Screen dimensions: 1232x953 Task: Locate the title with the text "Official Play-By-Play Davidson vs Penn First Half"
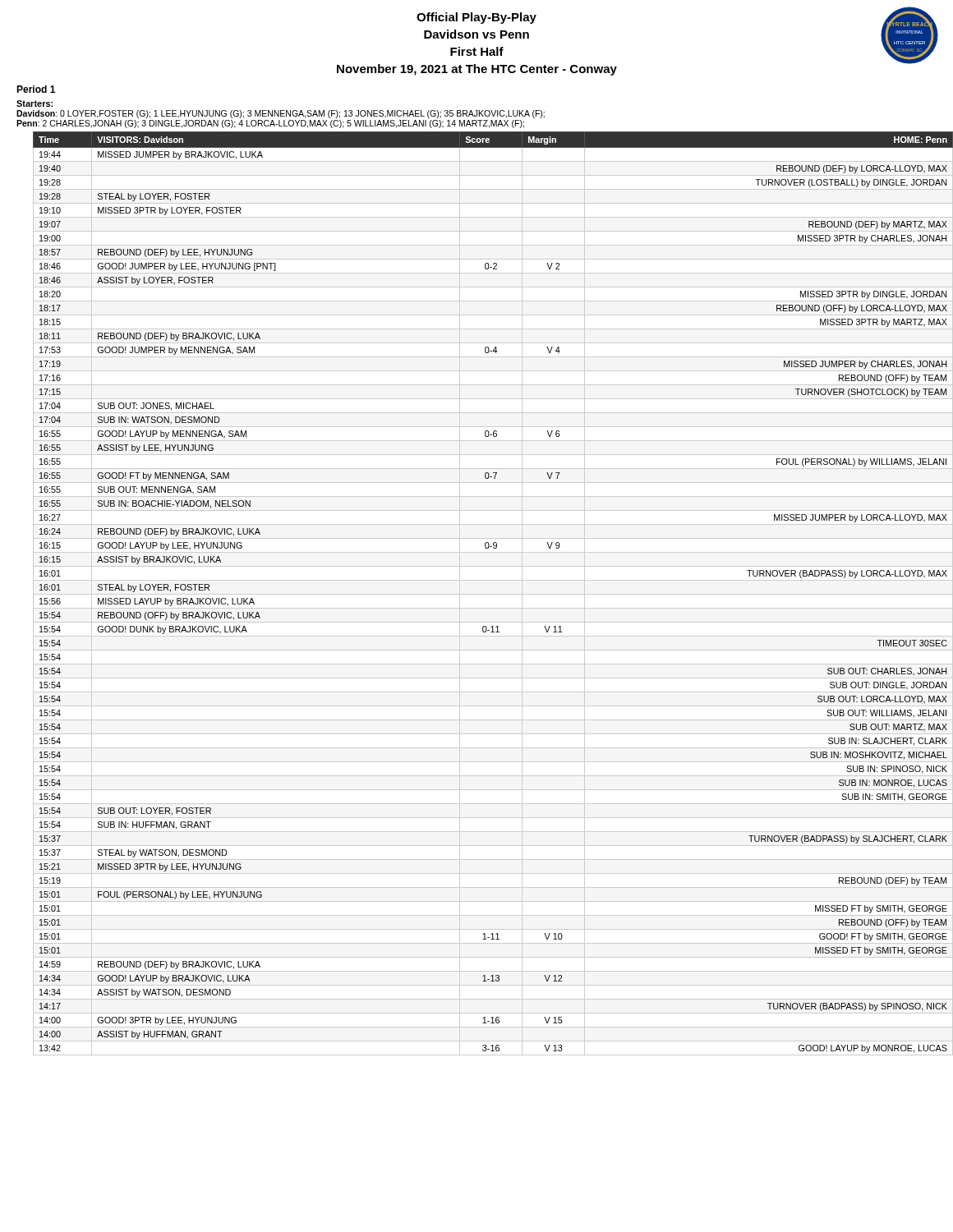pos(476,43)
